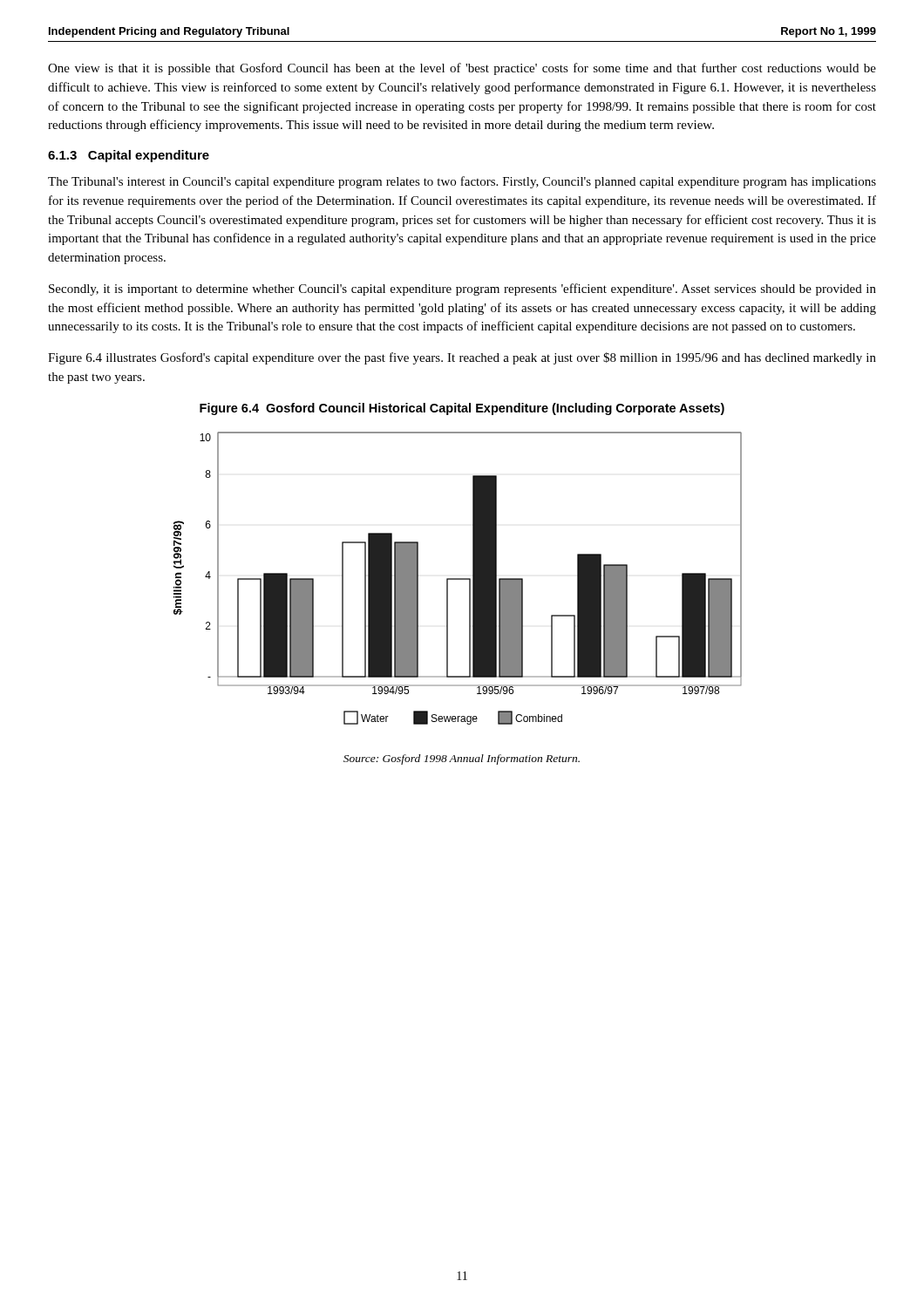Where does it say "Source: Gosford 1998 Annual Information Return."?
The height and width of the screenshot is (1308, 924).
tap(462, 758)
